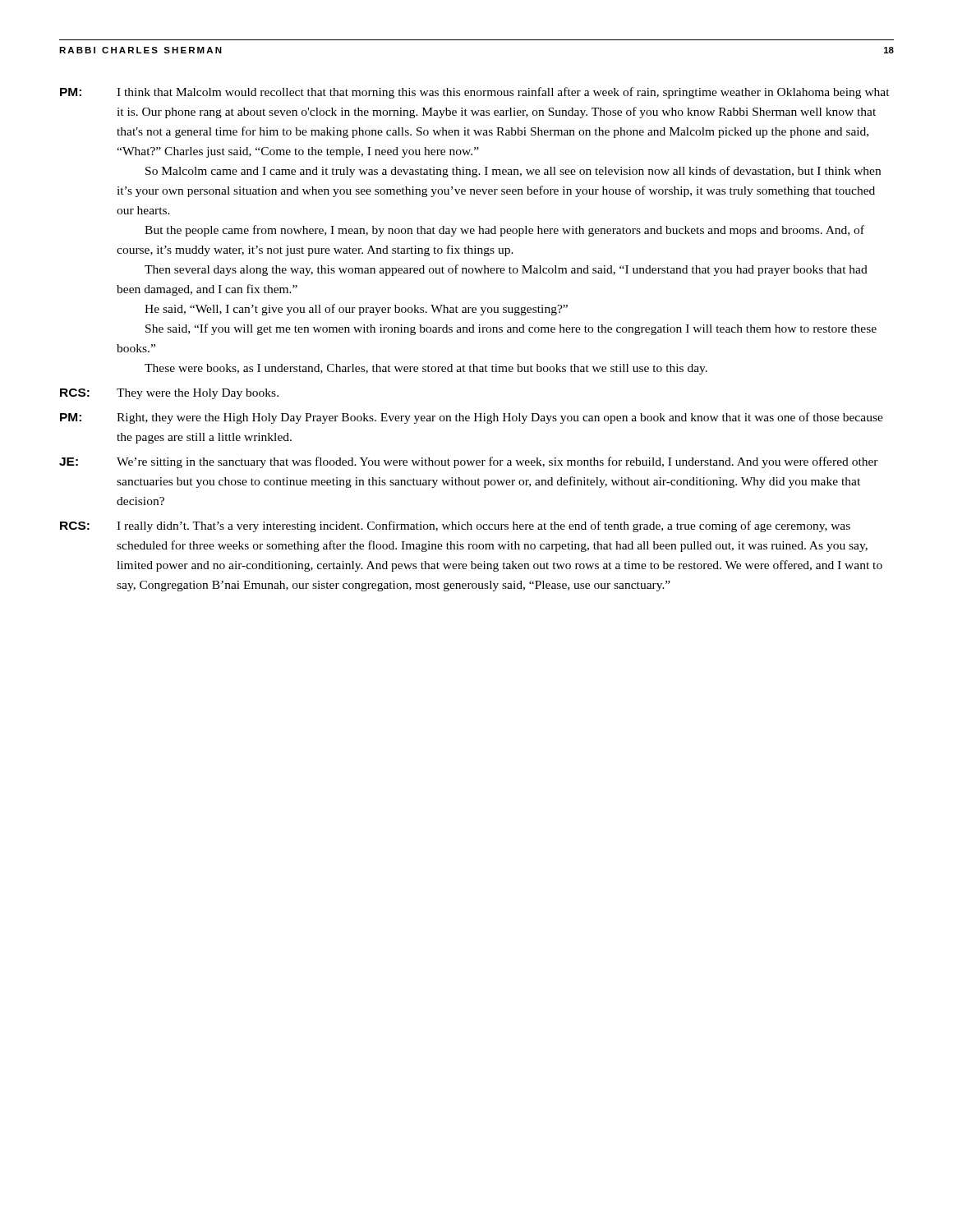Click on the text block containing "JE: We’re sitting in"
Screen dimensions: 1232x953
coord(476,482)
